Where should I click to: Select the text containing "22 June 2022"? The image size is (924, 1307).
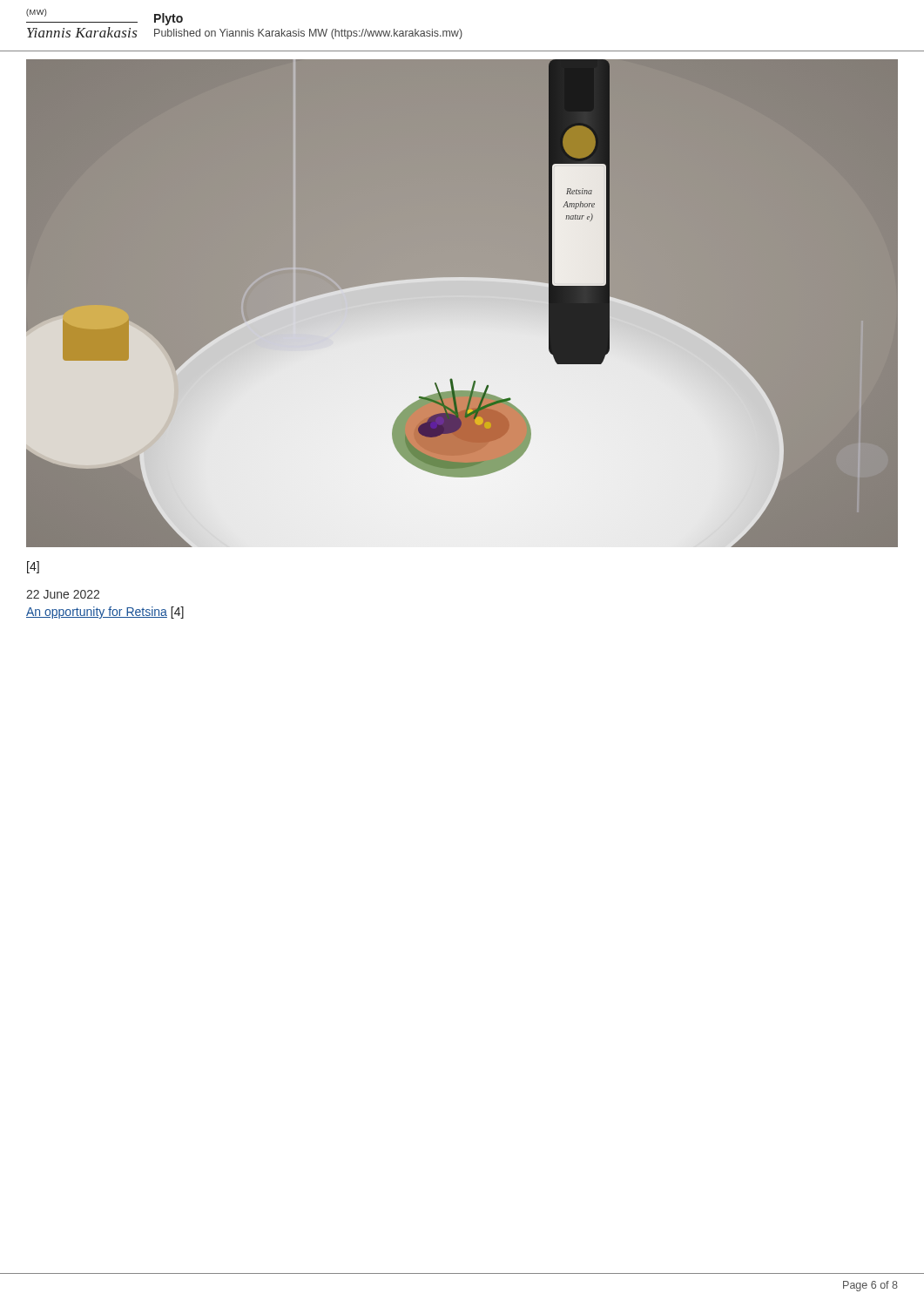pos(63,594)
